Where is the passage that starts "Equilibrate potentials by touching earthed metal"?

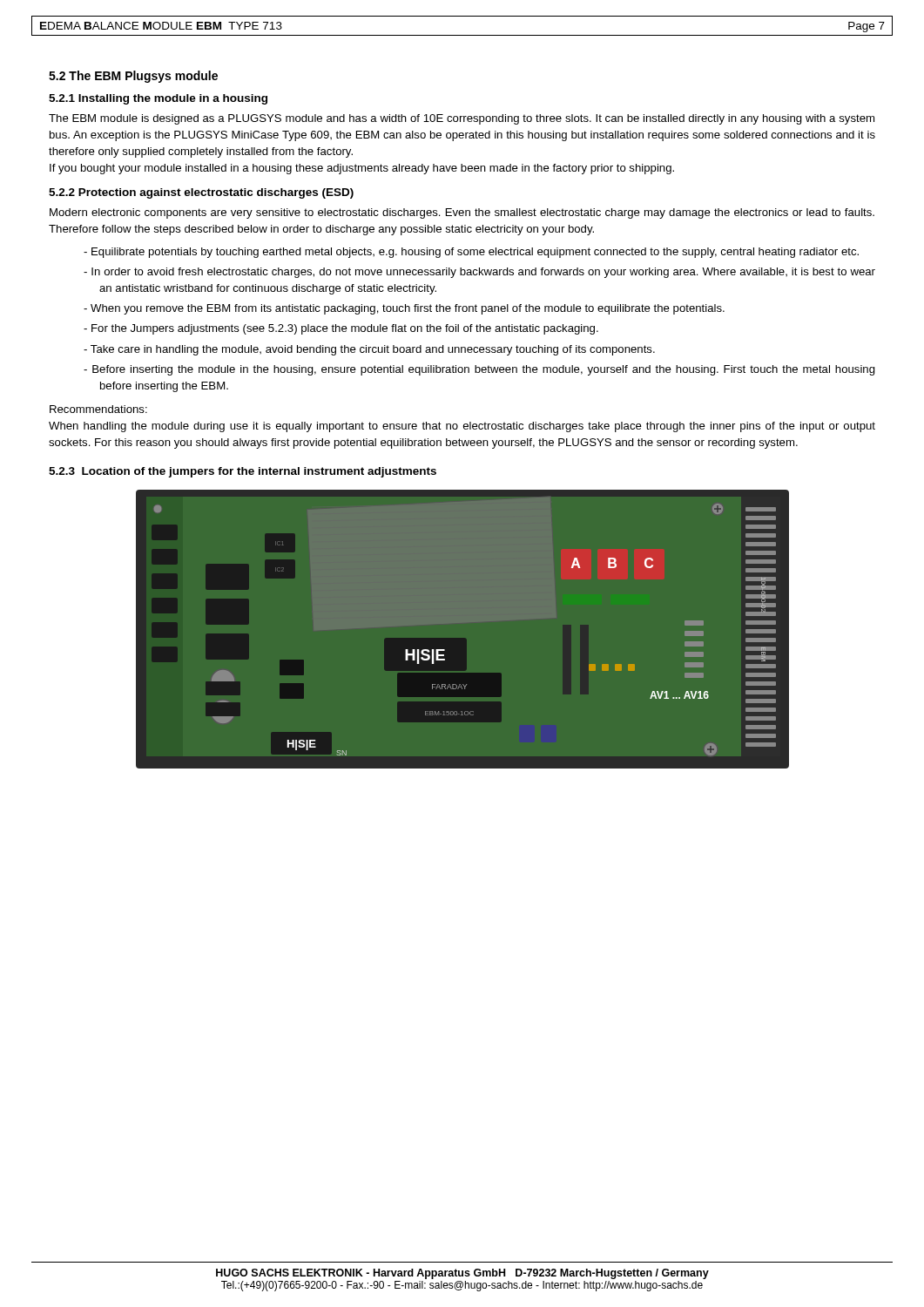(x=472, y=251)
